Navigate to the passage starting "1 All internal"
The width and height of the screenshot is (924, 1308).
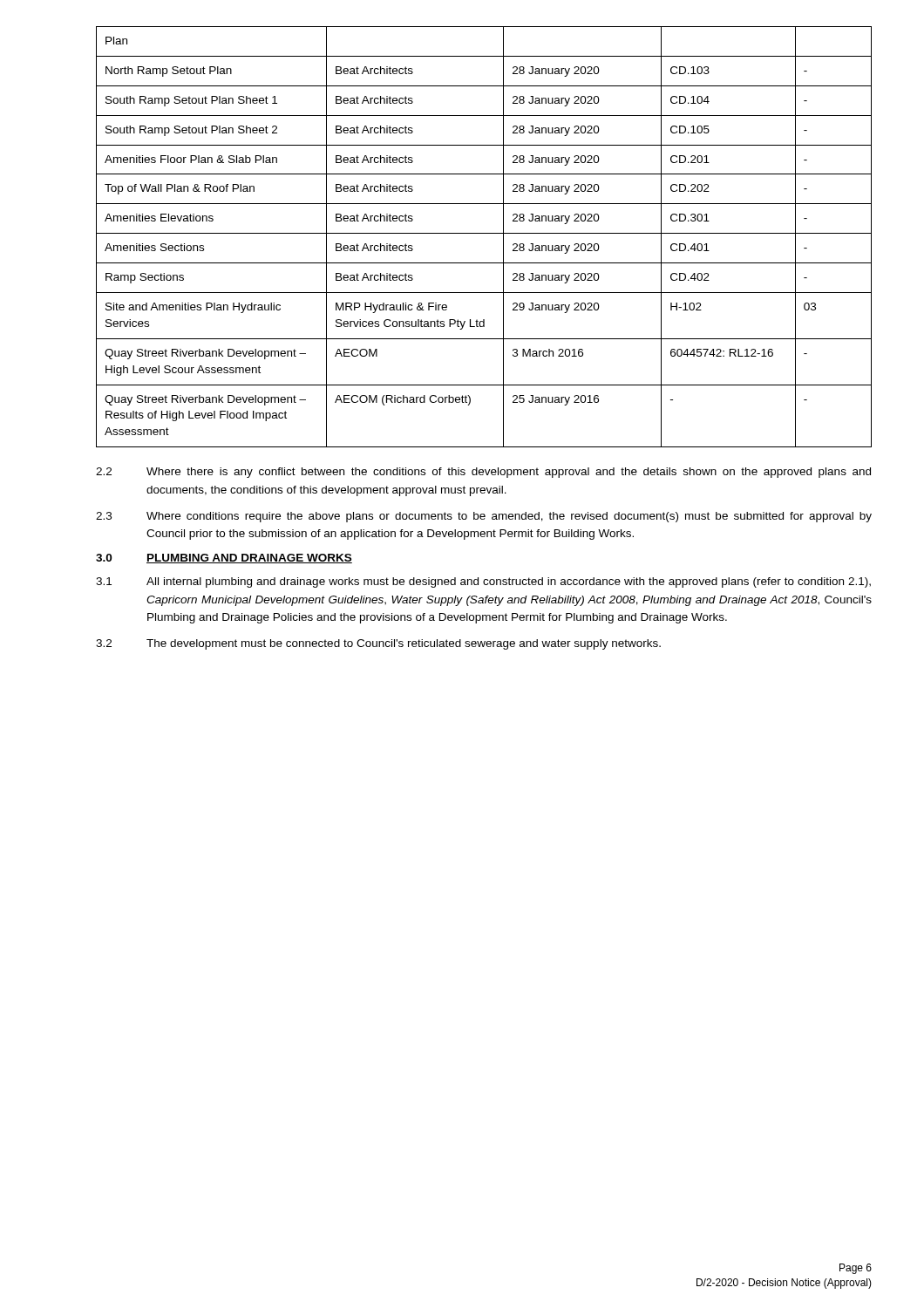pyautogui.click(x=484, y=600)
